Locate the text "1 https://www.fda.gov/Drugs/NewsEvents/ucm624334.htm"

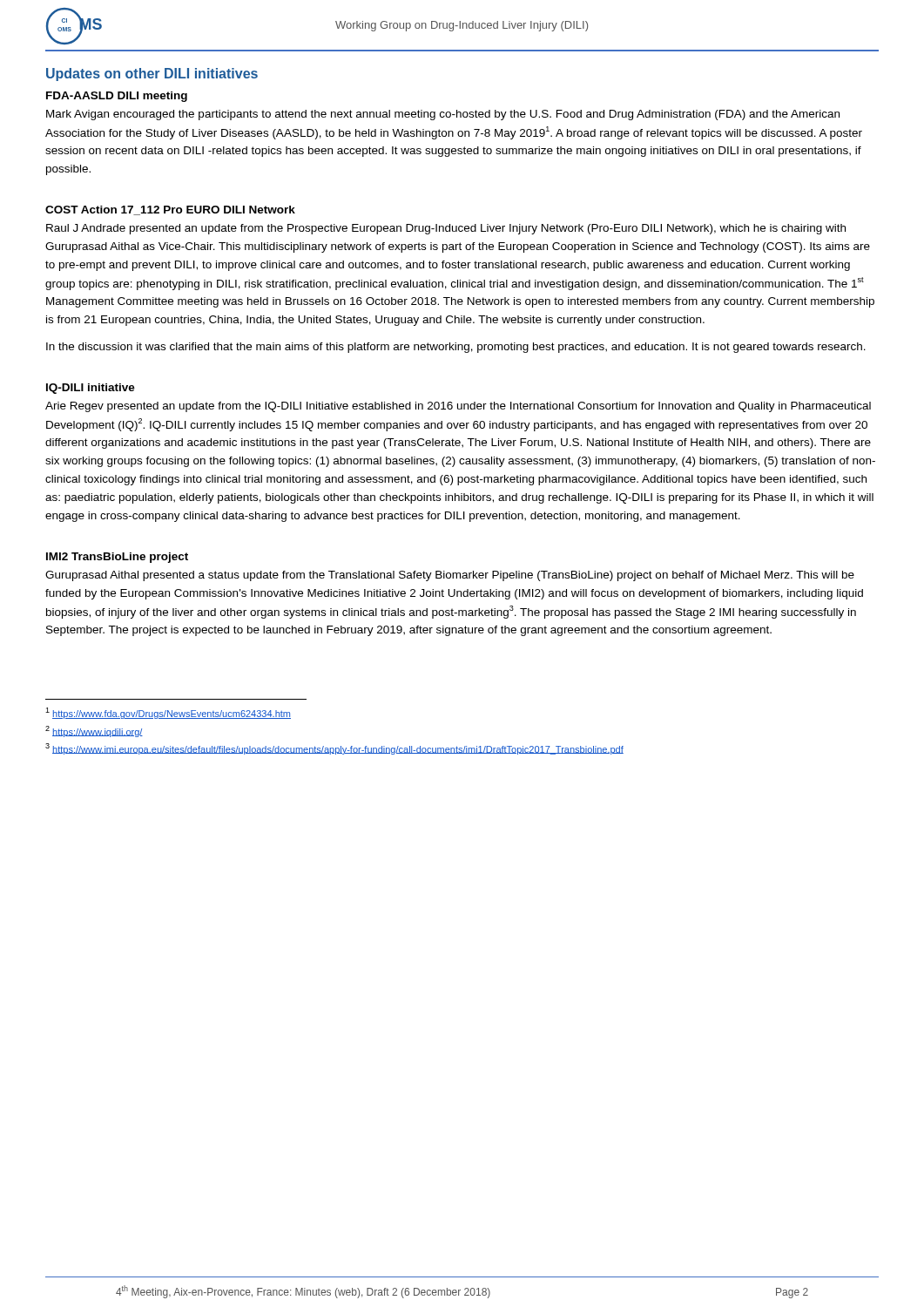tap(168, 712)
